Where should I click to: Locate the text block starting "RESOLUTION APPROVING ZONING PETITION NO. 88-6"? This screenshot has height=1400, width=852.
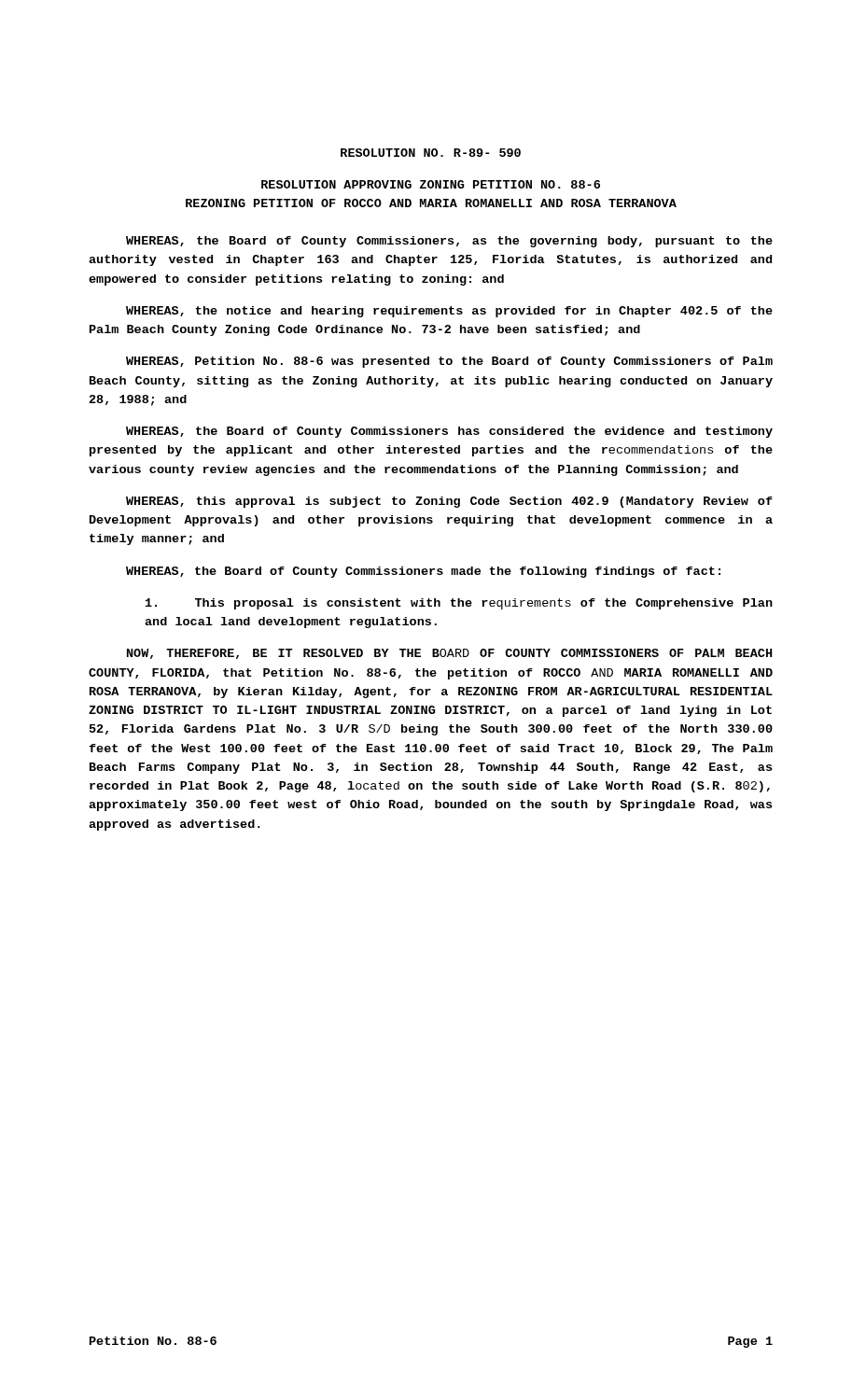click(x=431, y=194)
